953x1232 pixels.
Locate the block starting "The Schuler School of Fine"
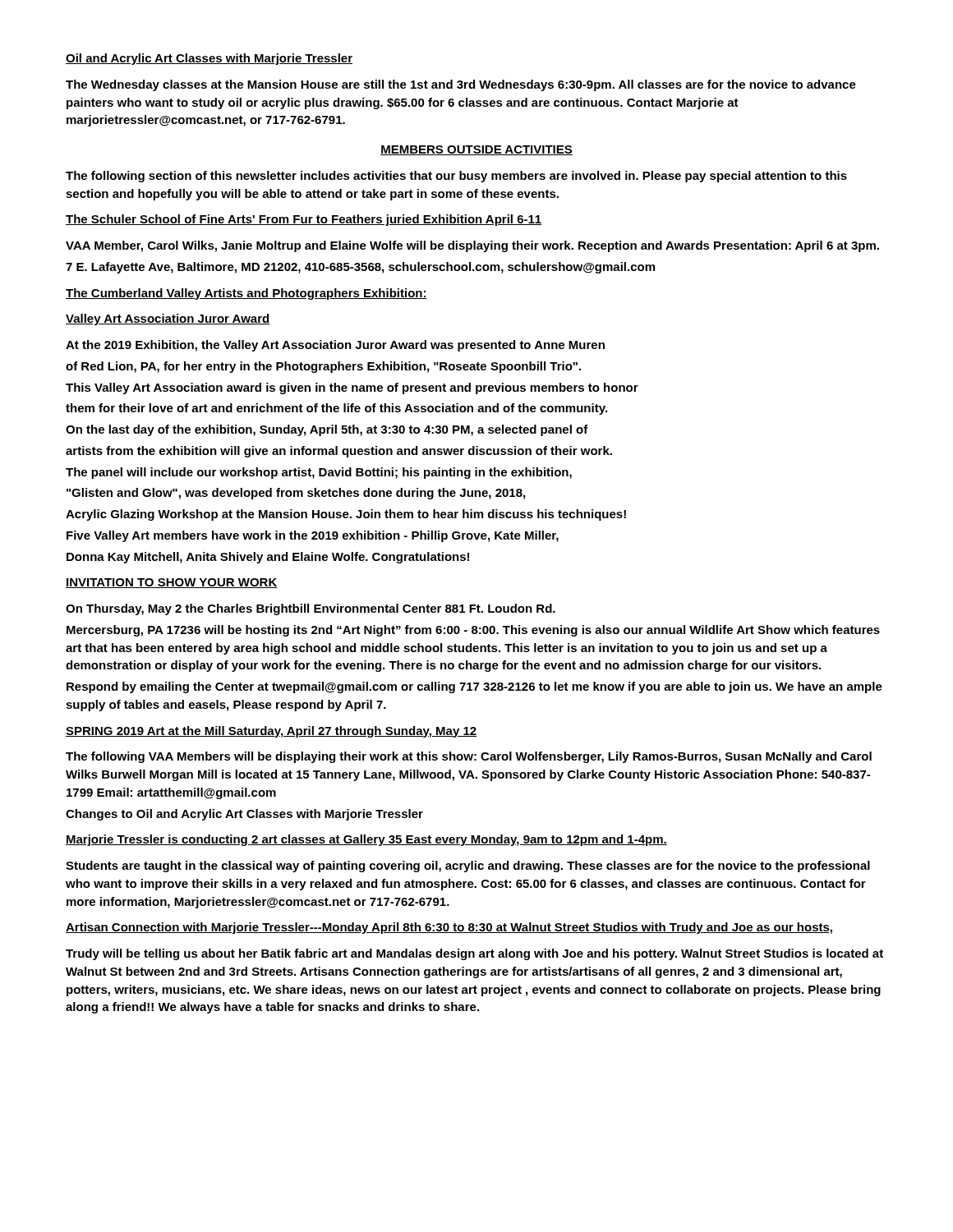click(476, 219)
